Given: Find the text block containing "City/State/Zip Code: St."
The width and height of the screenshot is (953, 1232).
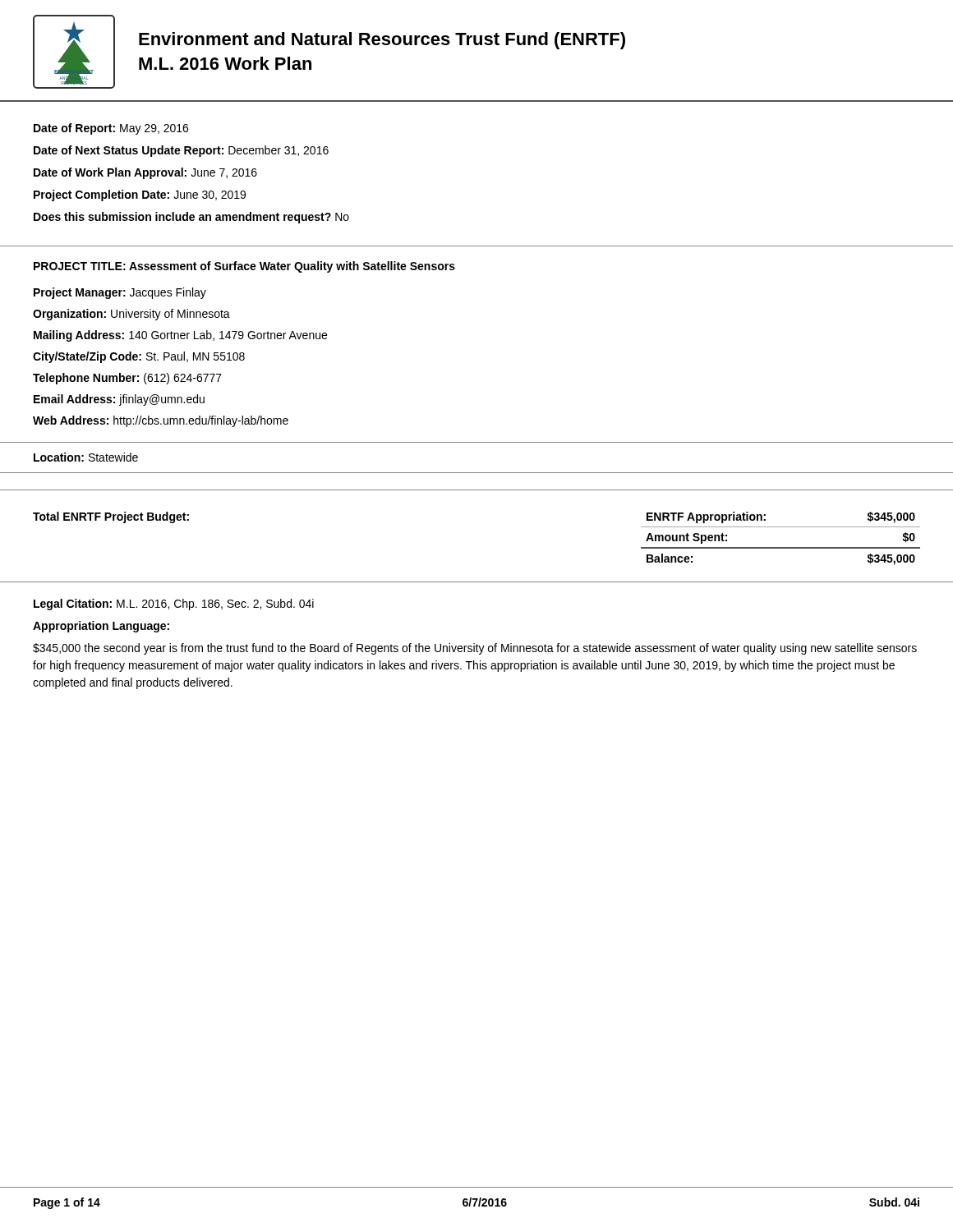Looking at the screenshot, I should [x=139, y=356].
